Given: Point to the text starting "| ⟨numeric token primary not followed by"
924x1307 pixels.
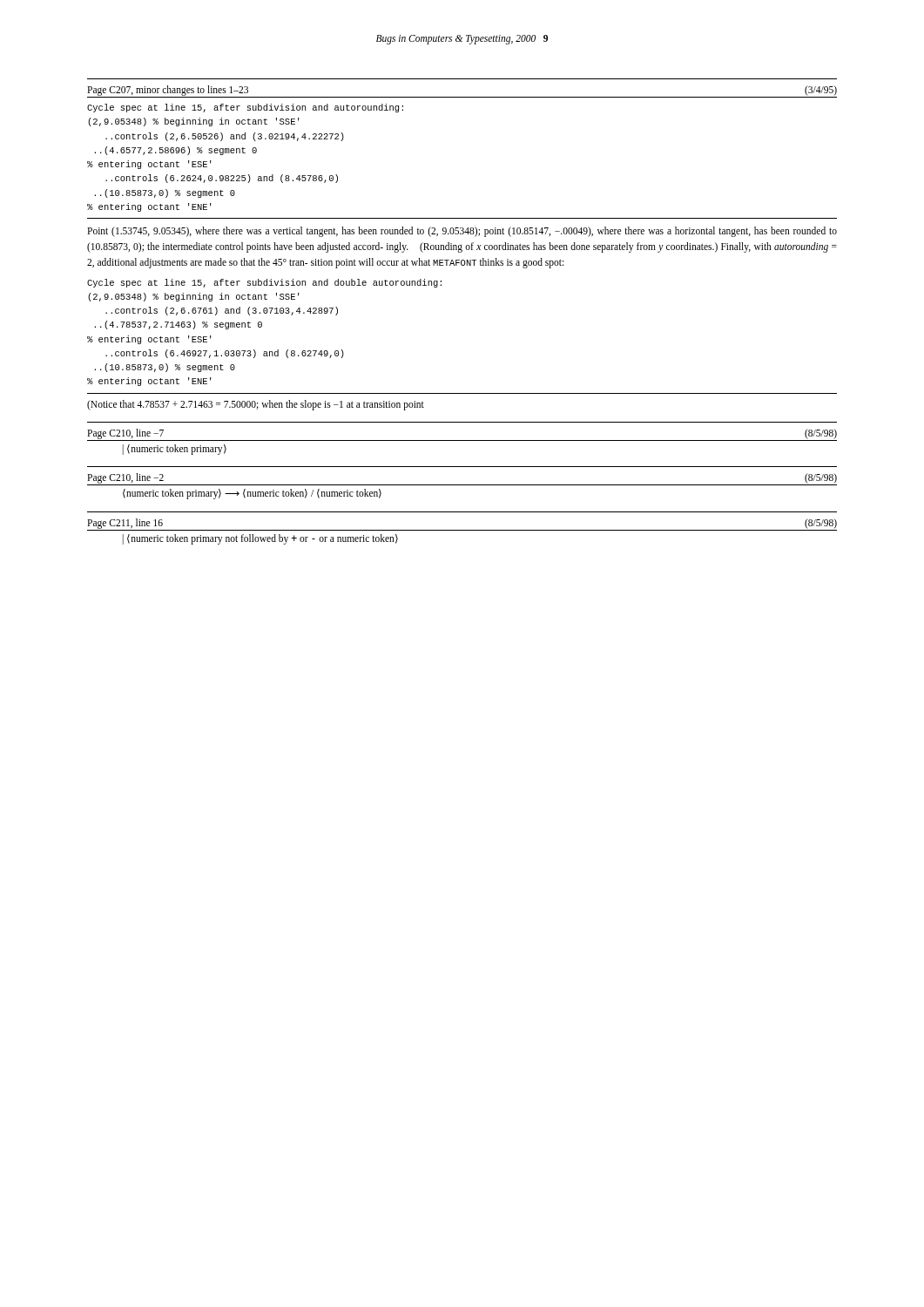Looking at the screenshot, I should (x=260, y=538).
